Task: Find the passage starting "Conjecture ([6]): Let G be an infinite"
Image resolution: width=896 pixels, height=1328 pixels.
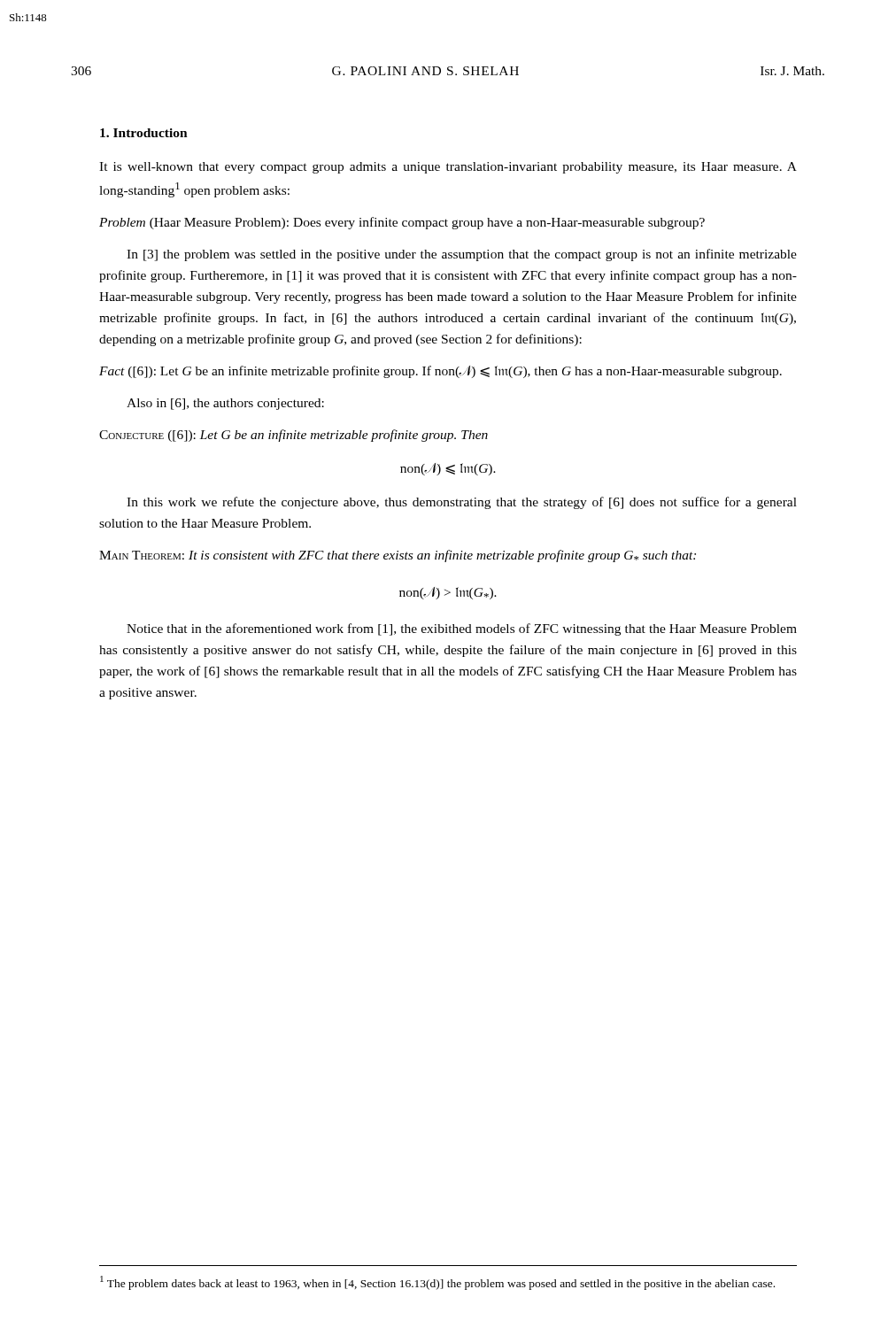Action: coord(294,435)
